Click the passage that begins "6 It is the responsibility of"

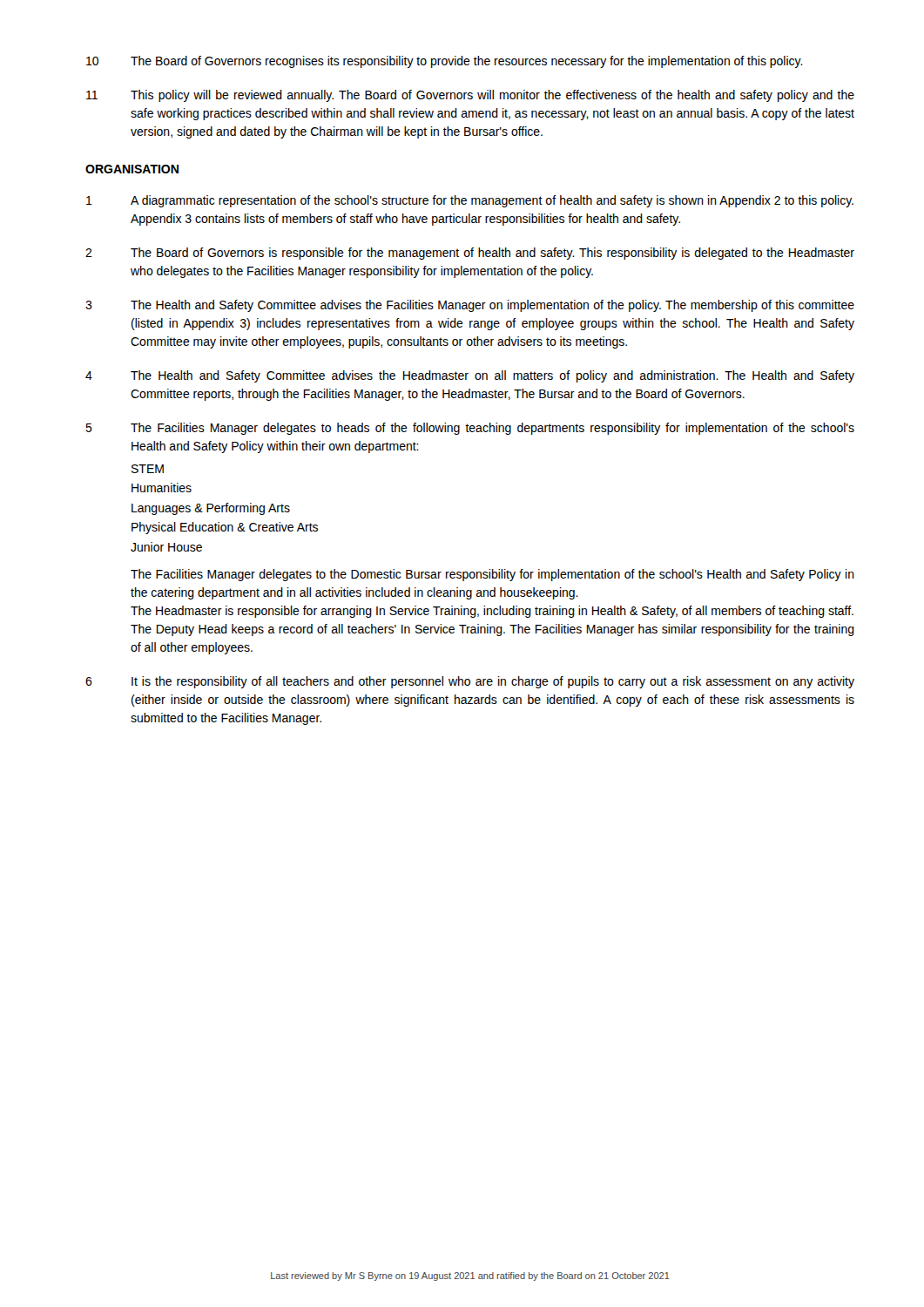[x=470, y=700]
